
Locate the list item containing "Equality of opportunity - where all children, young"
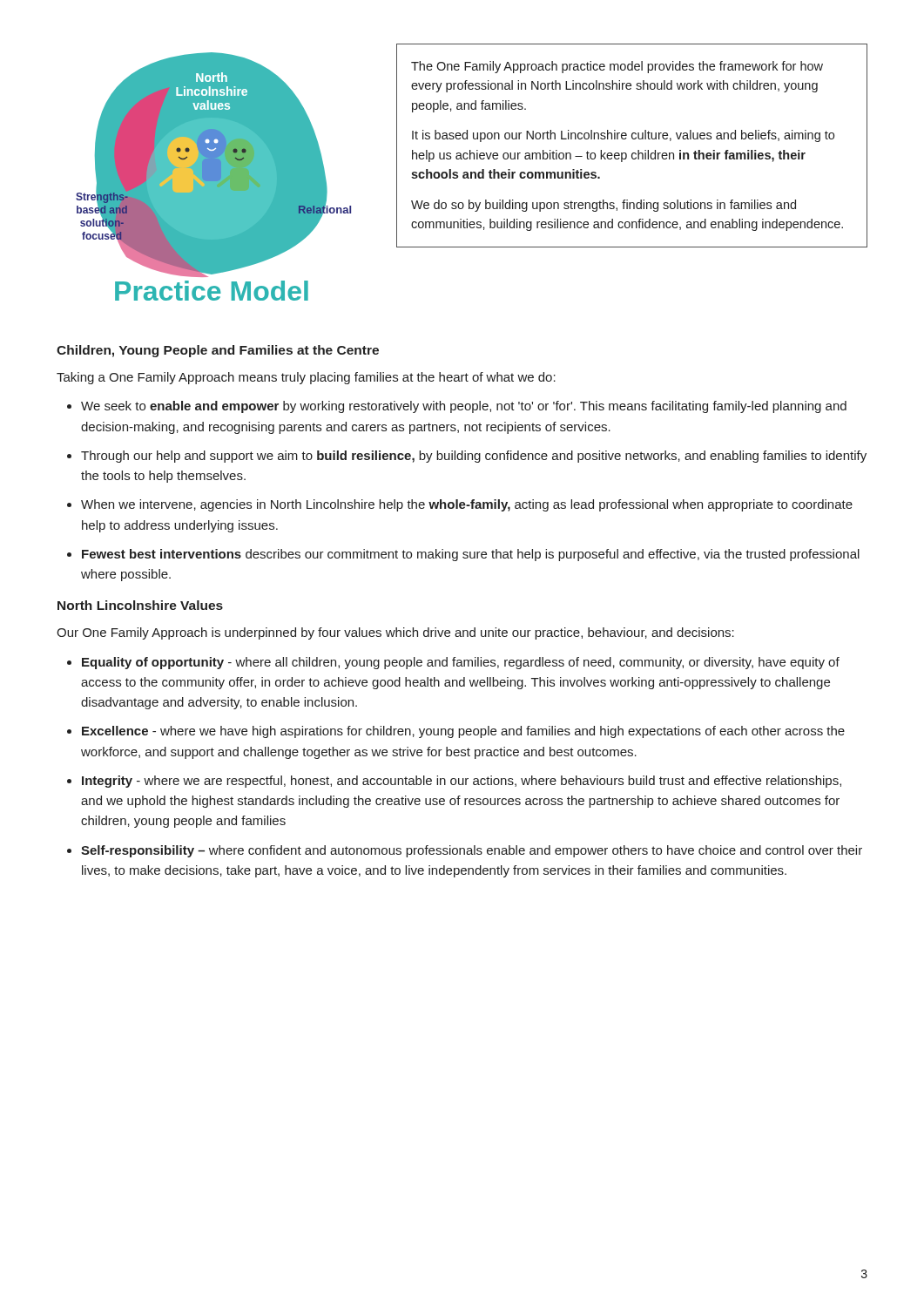(x=460, y=682)
